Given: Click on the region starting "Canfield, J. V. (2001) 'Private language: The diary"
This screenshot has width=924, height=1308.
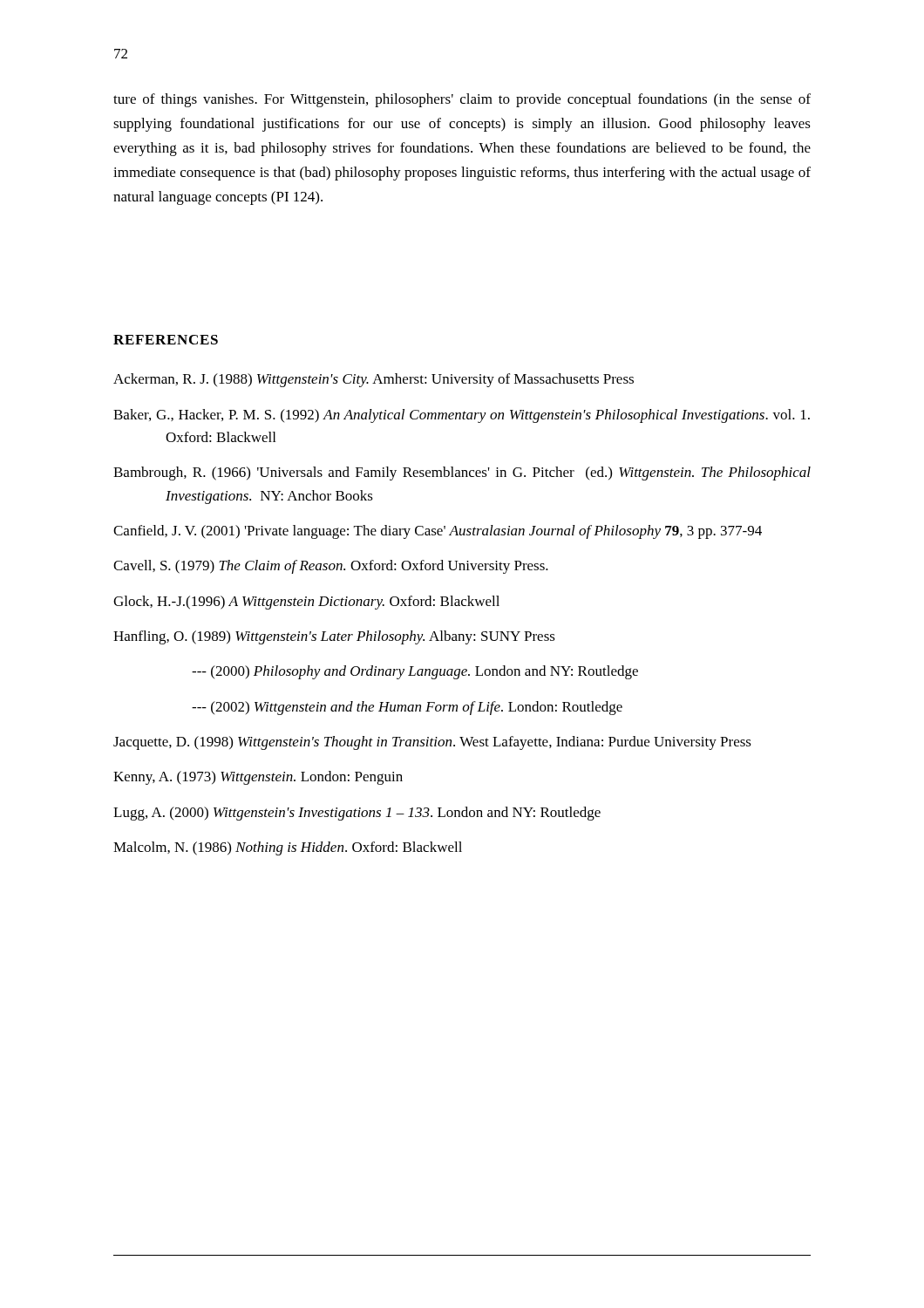Looking at the screenshot, I should coord(438,531).
